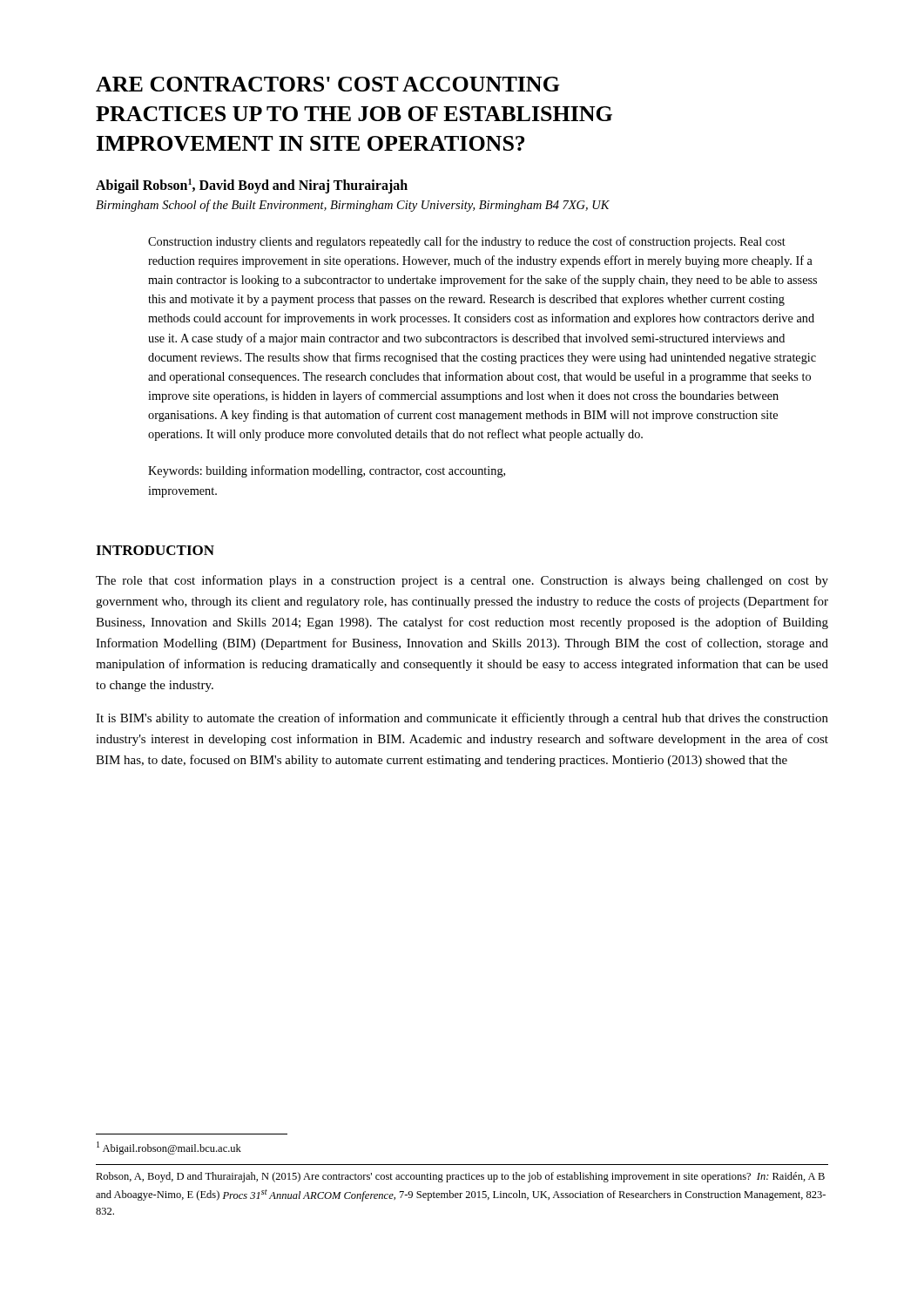Find the title that says "ARE CONTRACTORS' COST ACCOUNTINGPRACTICES UP TO THE JOB"

point(462,114)
